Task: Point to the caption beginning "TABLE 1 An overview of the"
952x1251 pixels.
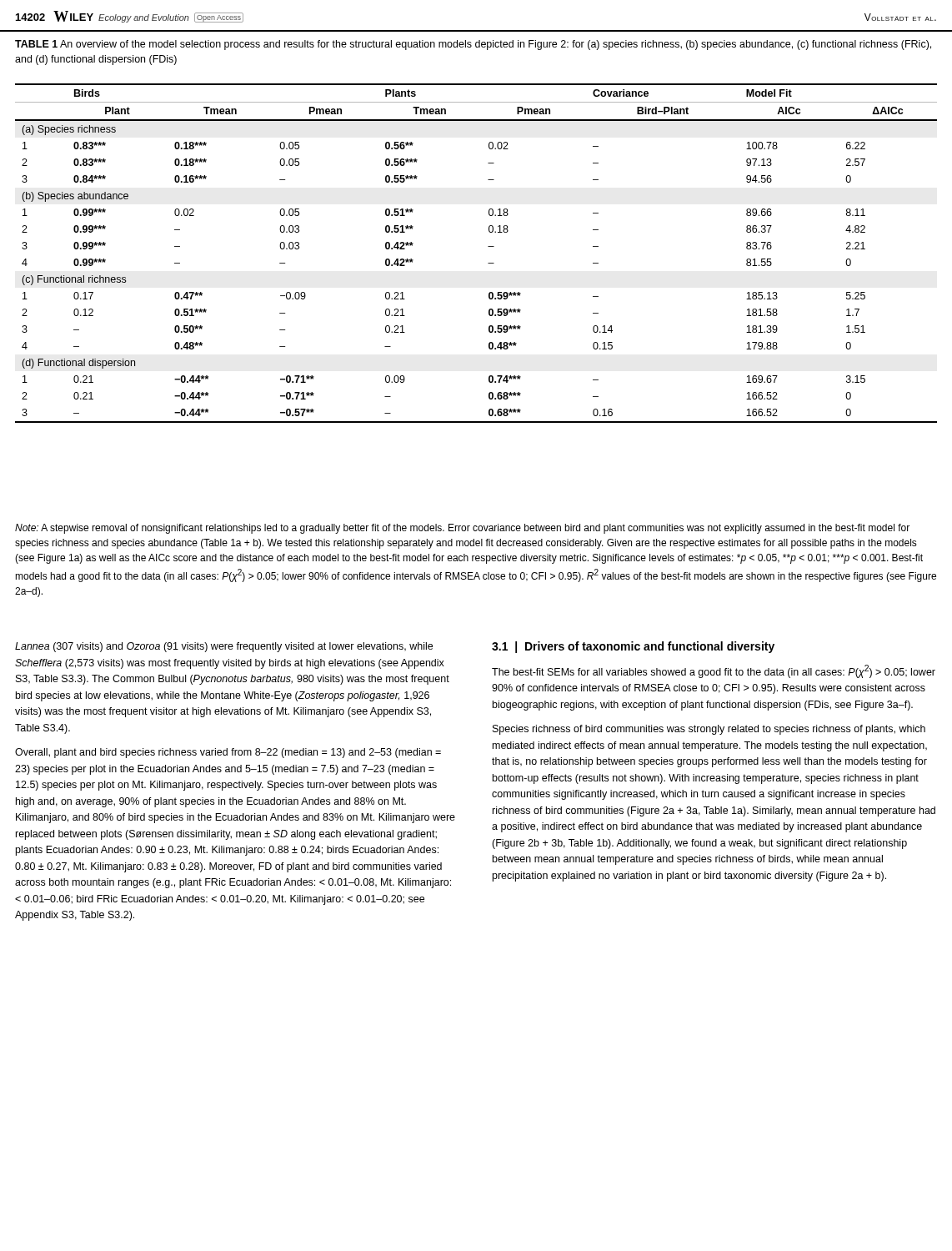Action: (x=474, y=52)
